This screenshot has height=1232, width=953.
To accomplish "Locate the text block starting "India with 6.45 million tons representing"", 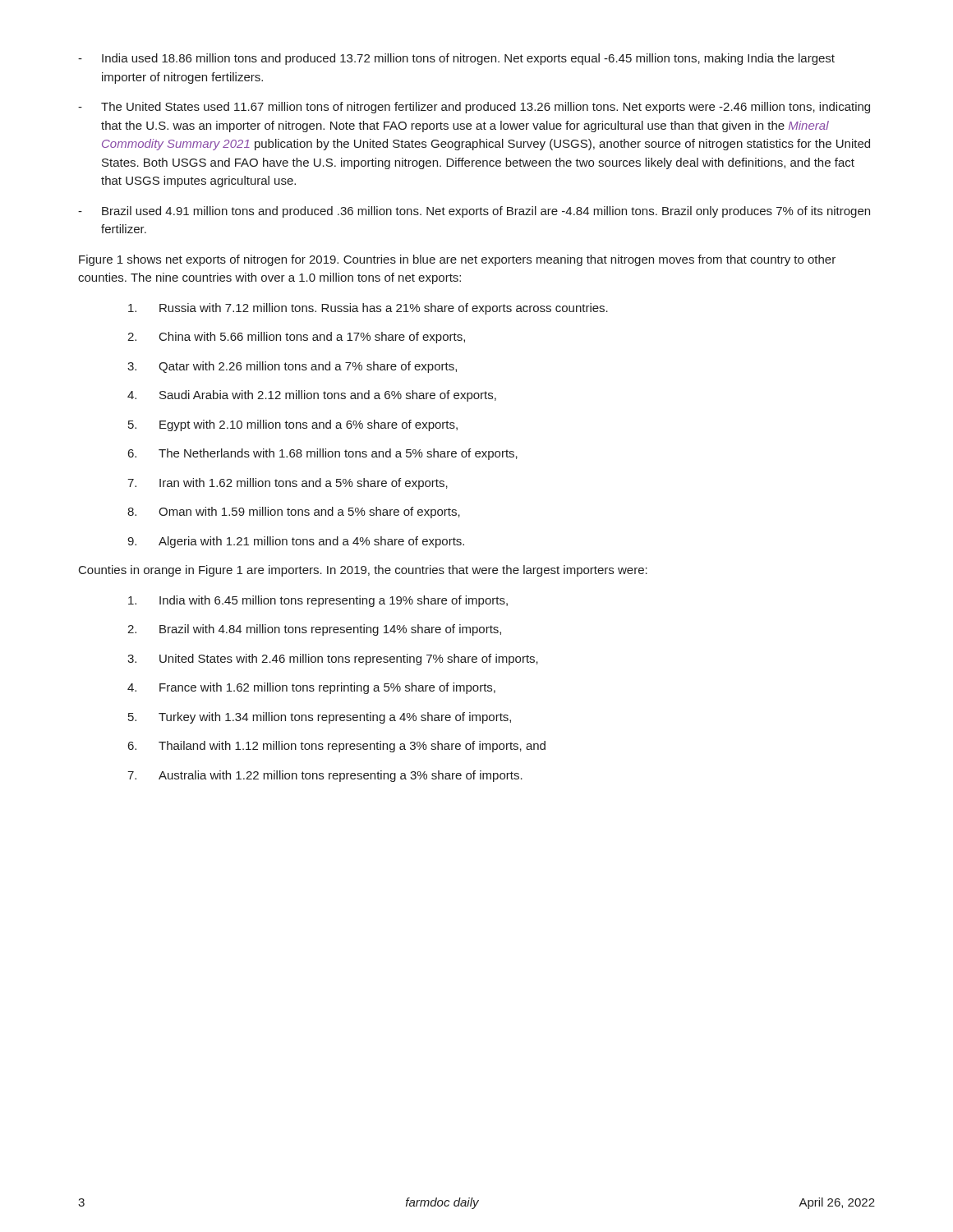I will point(501,600).
